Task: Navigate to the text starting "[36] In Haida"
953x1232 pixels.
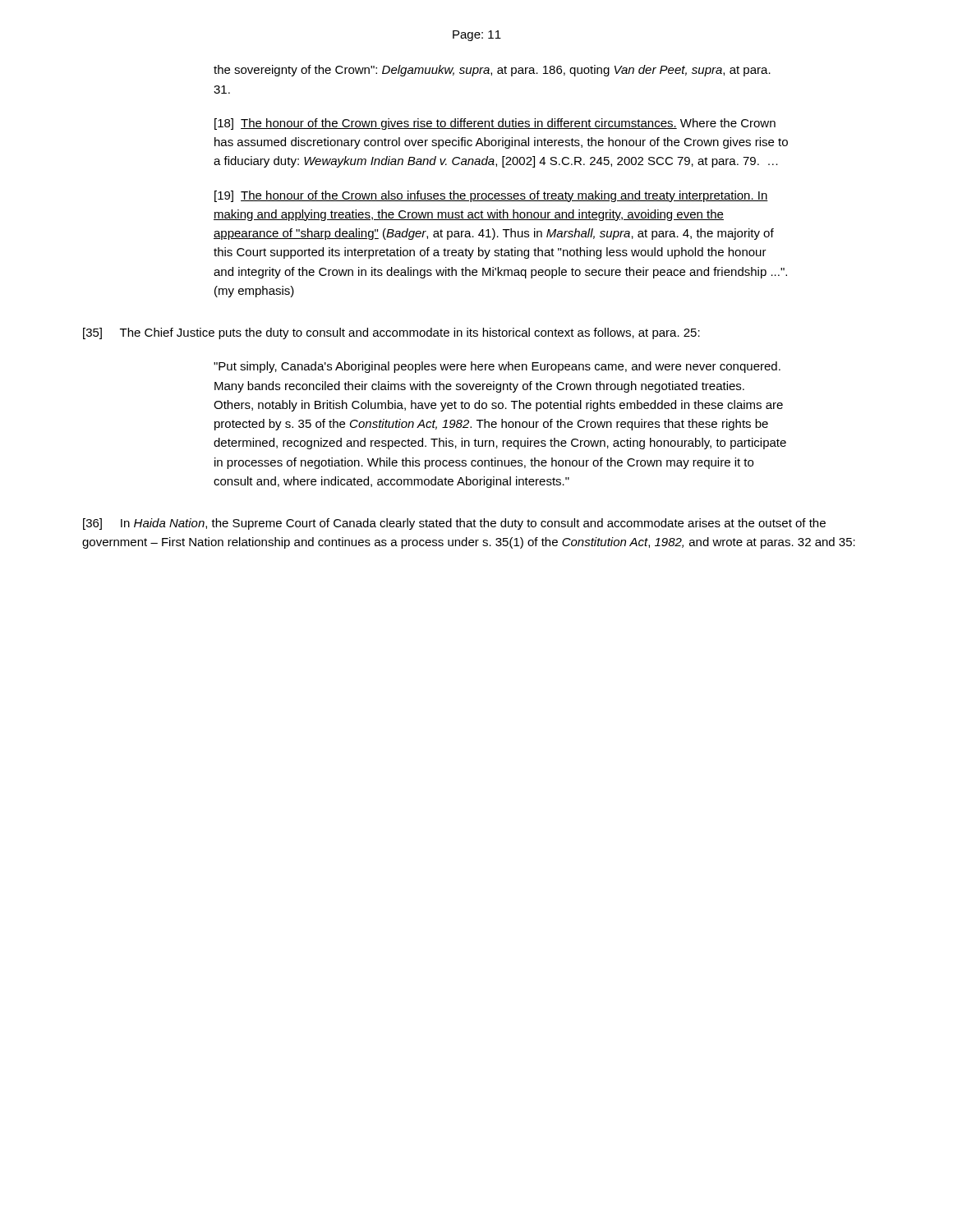Action: pyautogui.click(x=469, y=532)
